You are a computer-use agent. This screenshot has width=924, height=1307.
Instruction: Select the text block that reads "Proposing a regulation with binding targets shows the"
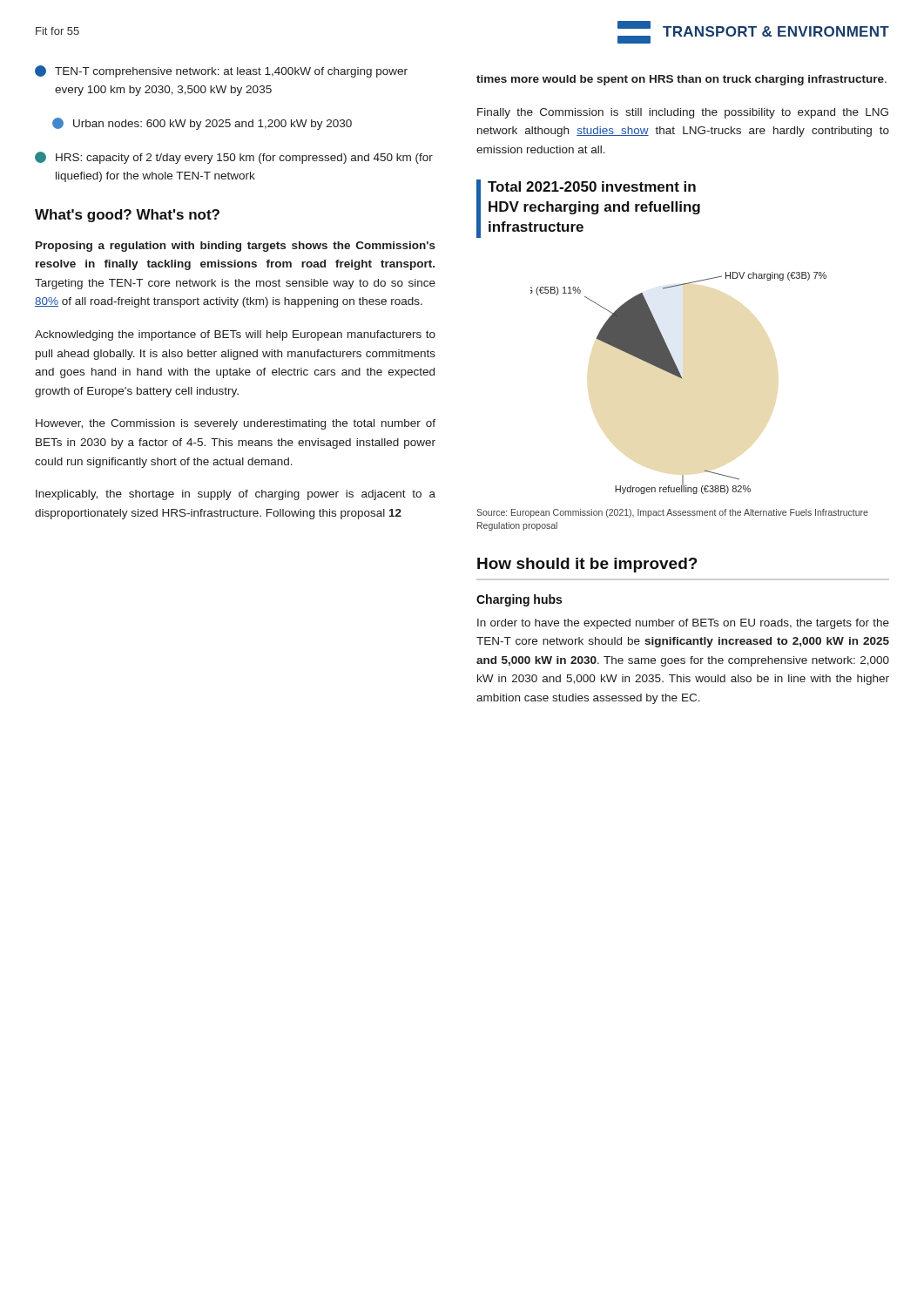(235, 273)
